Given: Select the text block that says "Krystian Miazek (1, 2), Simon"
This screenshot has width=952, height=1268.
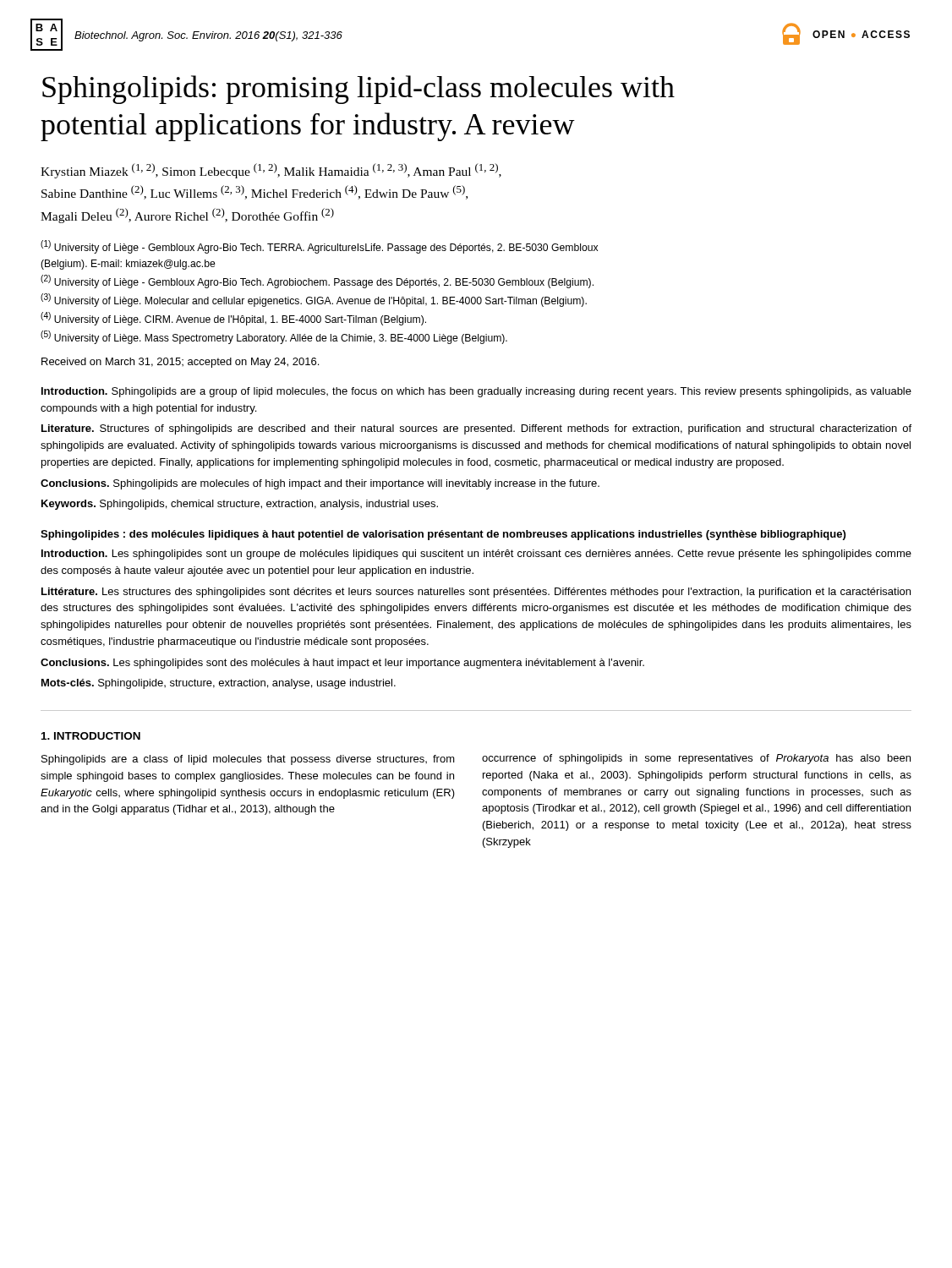Looking at the screenshot, I should coord(271,192).
